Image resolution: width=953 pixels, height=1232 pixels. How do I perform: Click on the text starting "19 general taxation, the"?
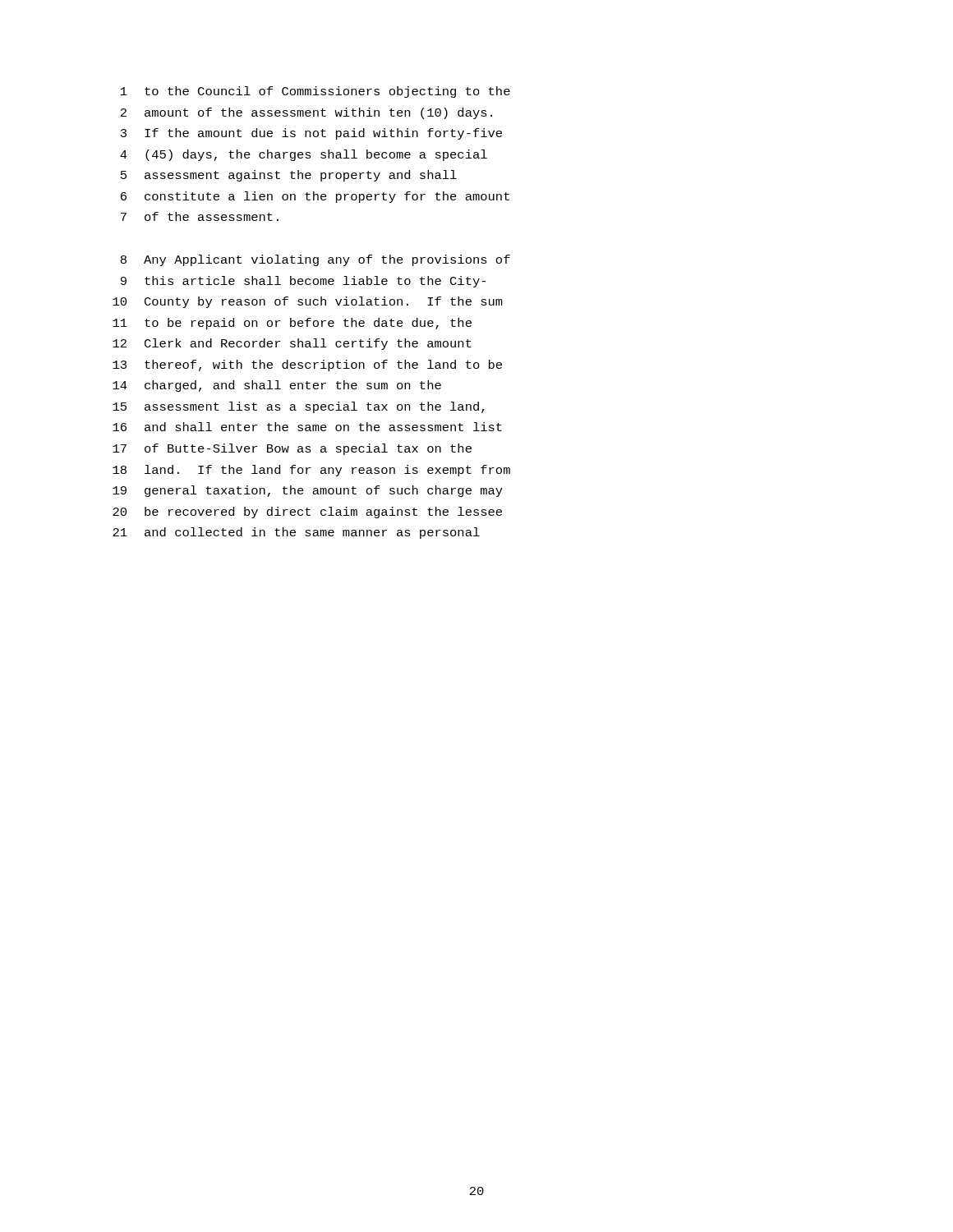click(x=293, y=492)
